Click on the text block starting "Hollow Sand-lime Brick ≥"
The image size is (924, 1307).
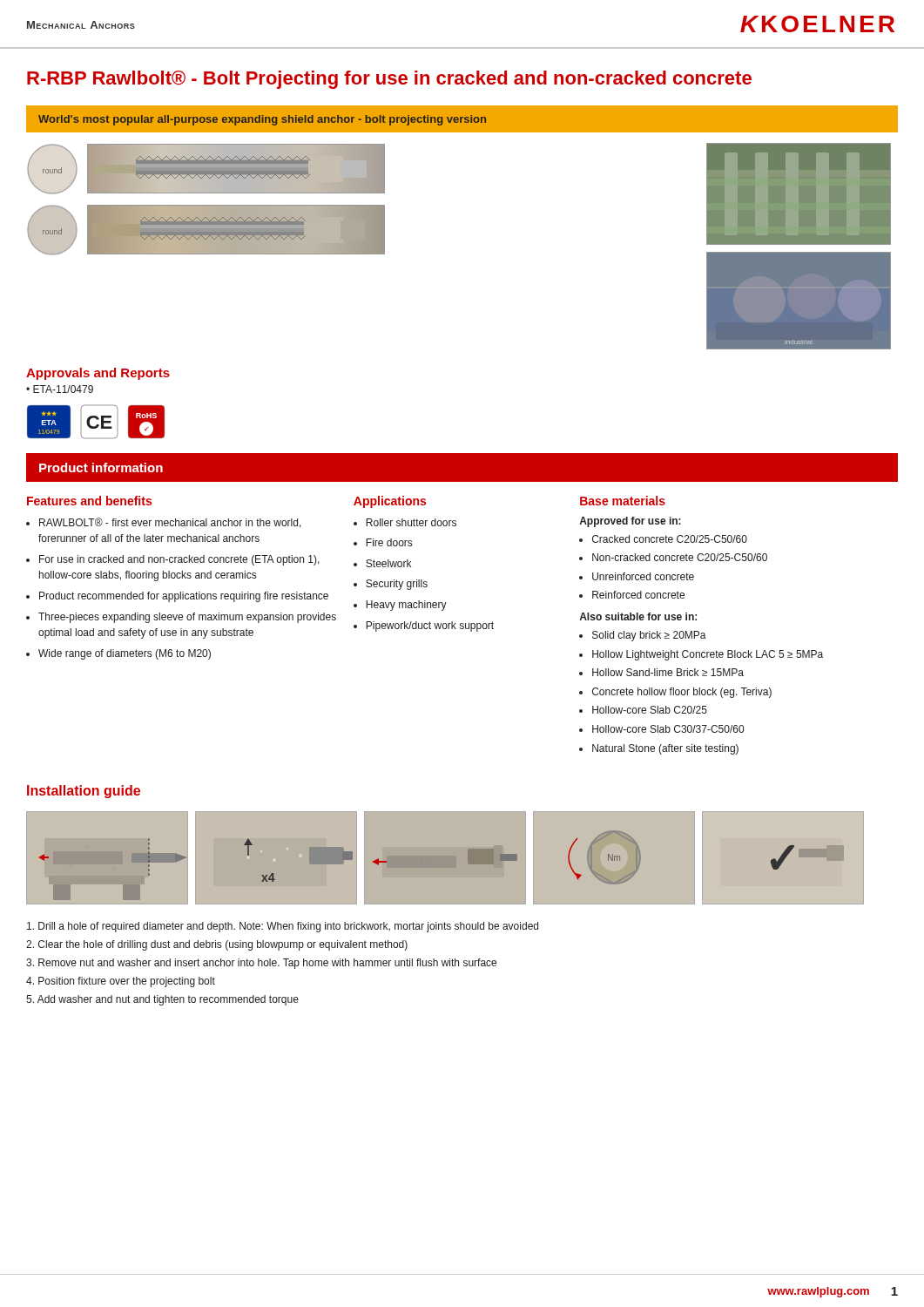tap(668, 673)
